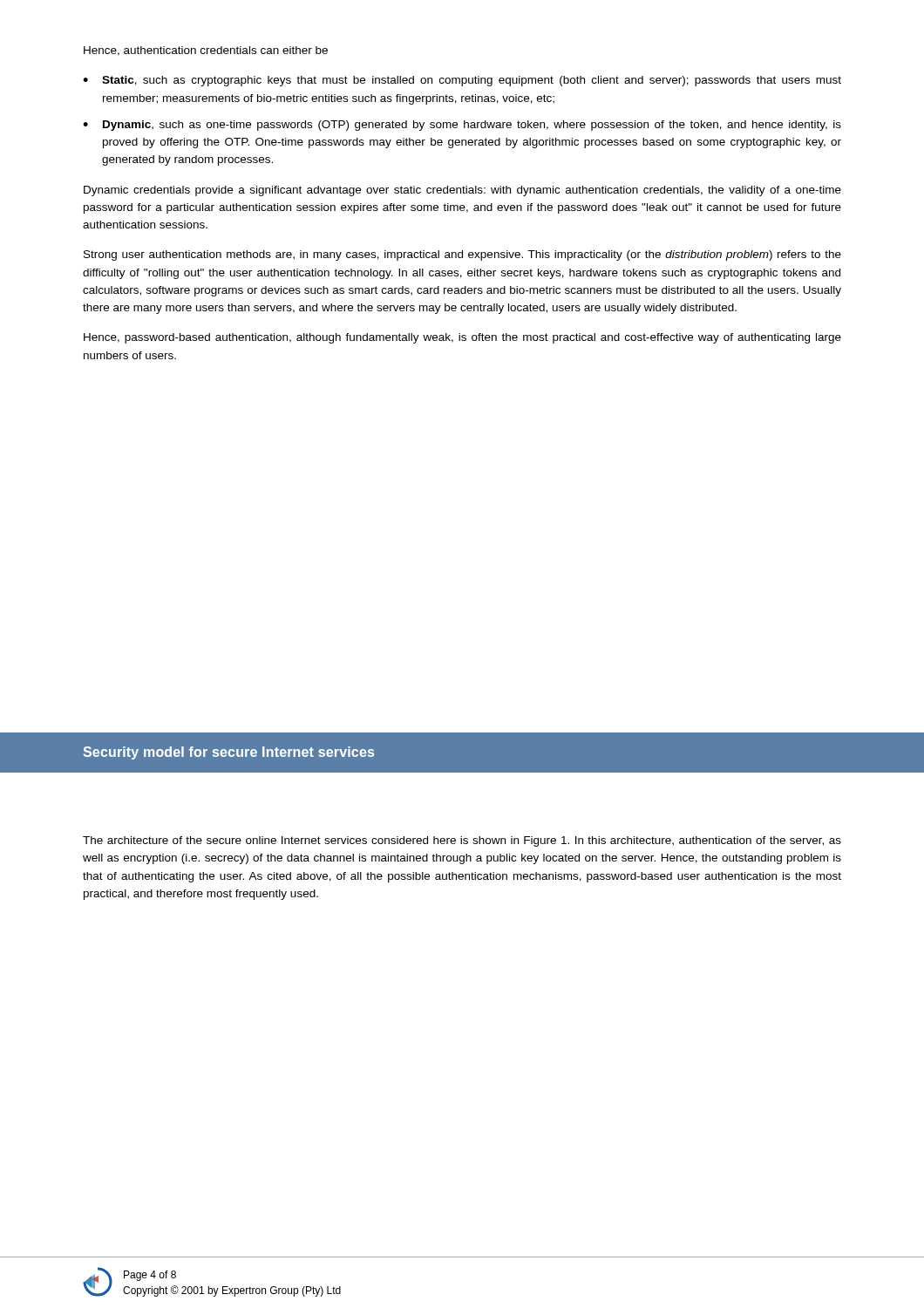Navigate to the region starting "• Static, such as"

[x=462, y=89]
